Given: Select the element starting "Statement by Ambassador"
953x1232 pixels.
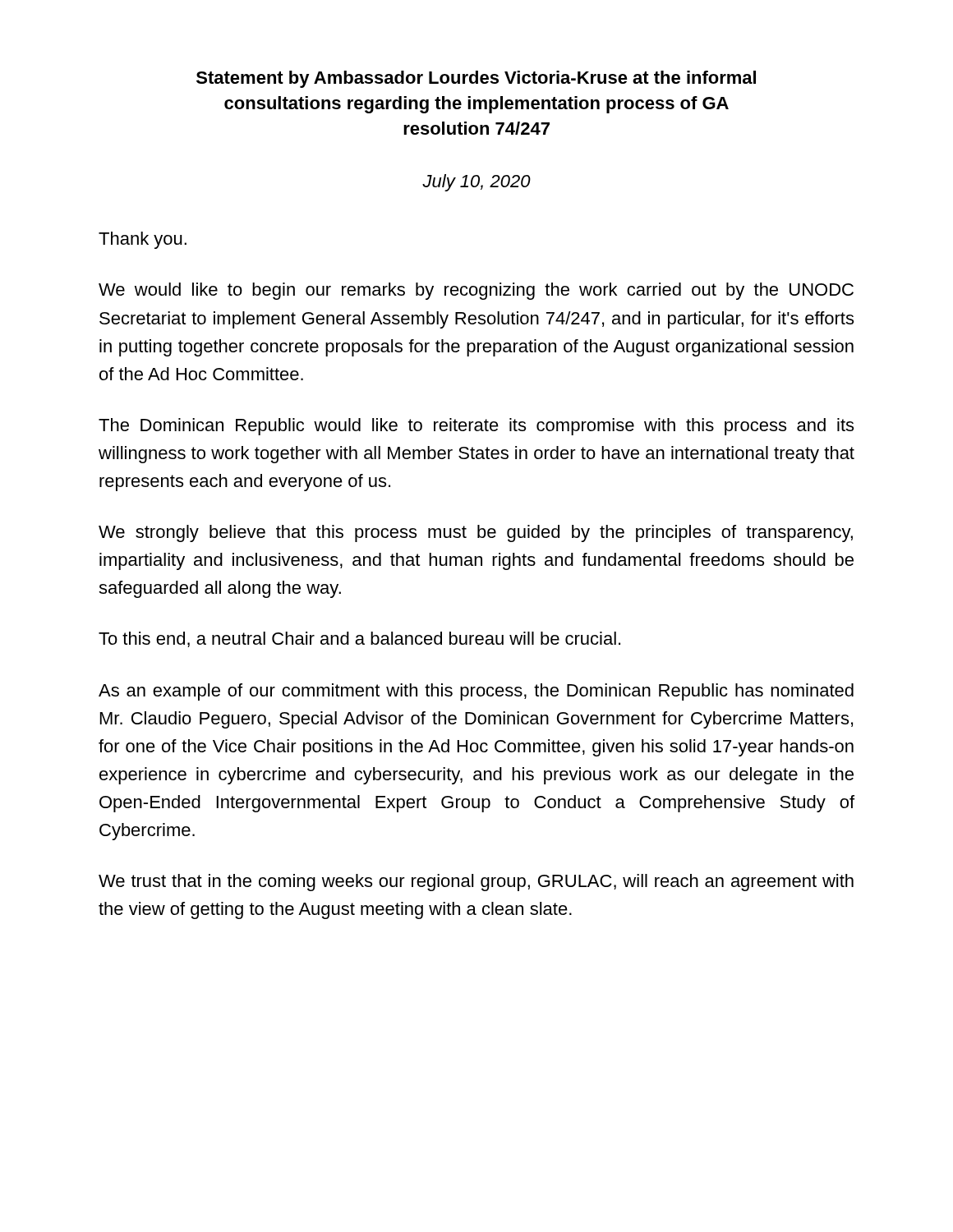Looking at the screenshot, I should click(476, 103).
